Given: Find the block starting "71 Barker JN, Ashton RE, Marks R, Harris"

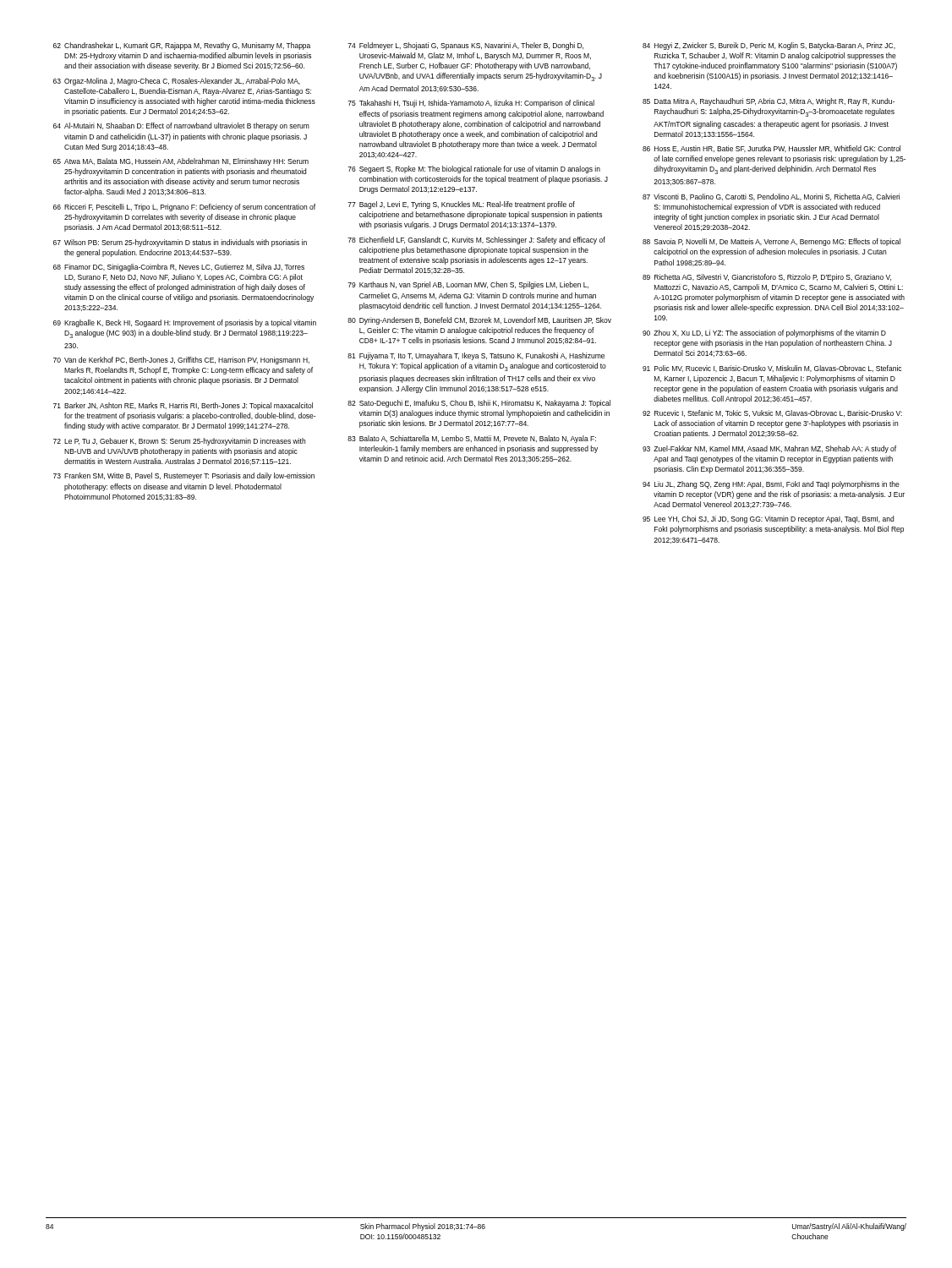Looking at the screenshot, I should 181,416.
